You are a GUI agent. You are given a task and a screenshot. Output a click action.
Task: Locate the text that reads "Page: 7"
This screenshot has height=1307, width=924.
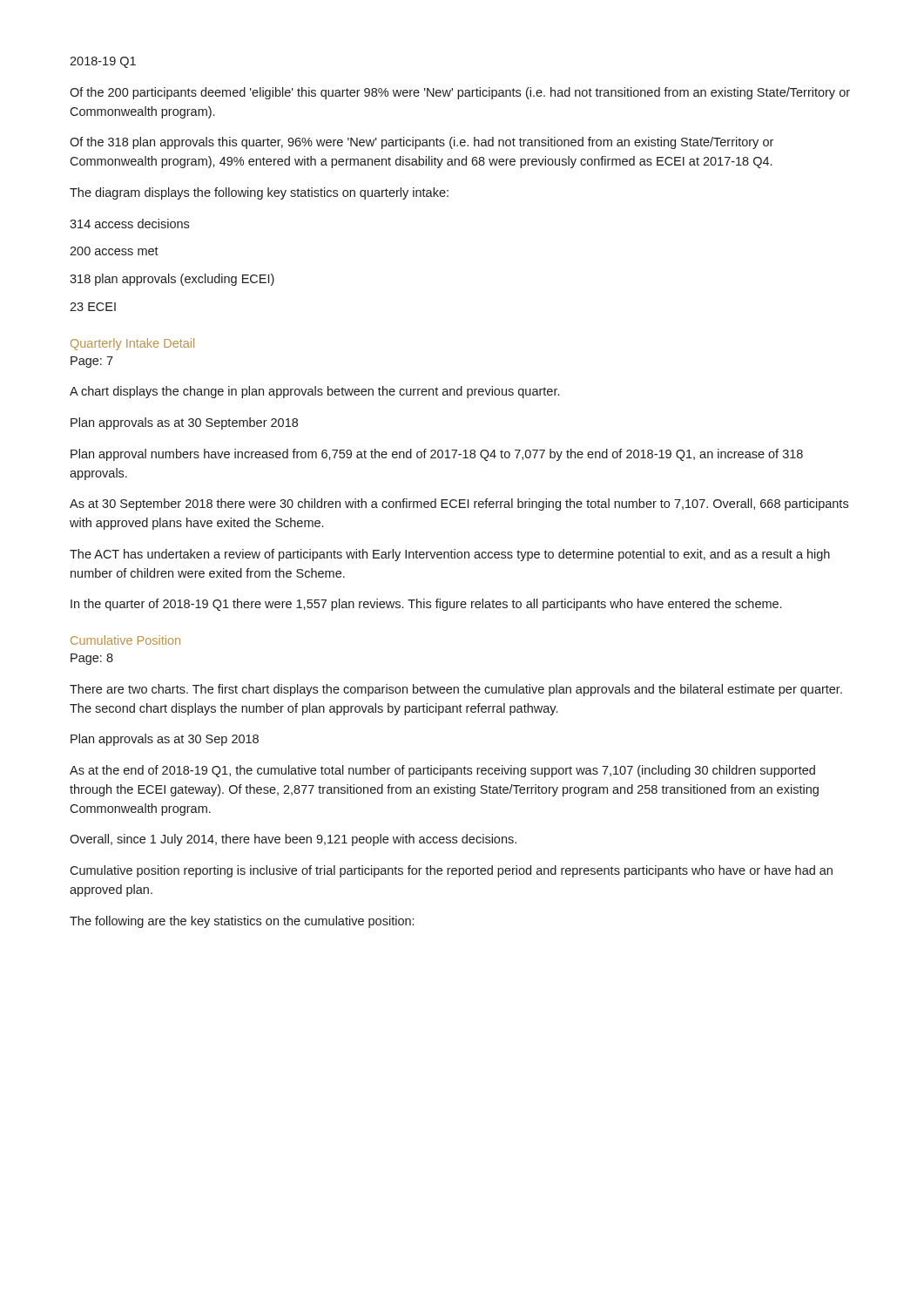91,360
